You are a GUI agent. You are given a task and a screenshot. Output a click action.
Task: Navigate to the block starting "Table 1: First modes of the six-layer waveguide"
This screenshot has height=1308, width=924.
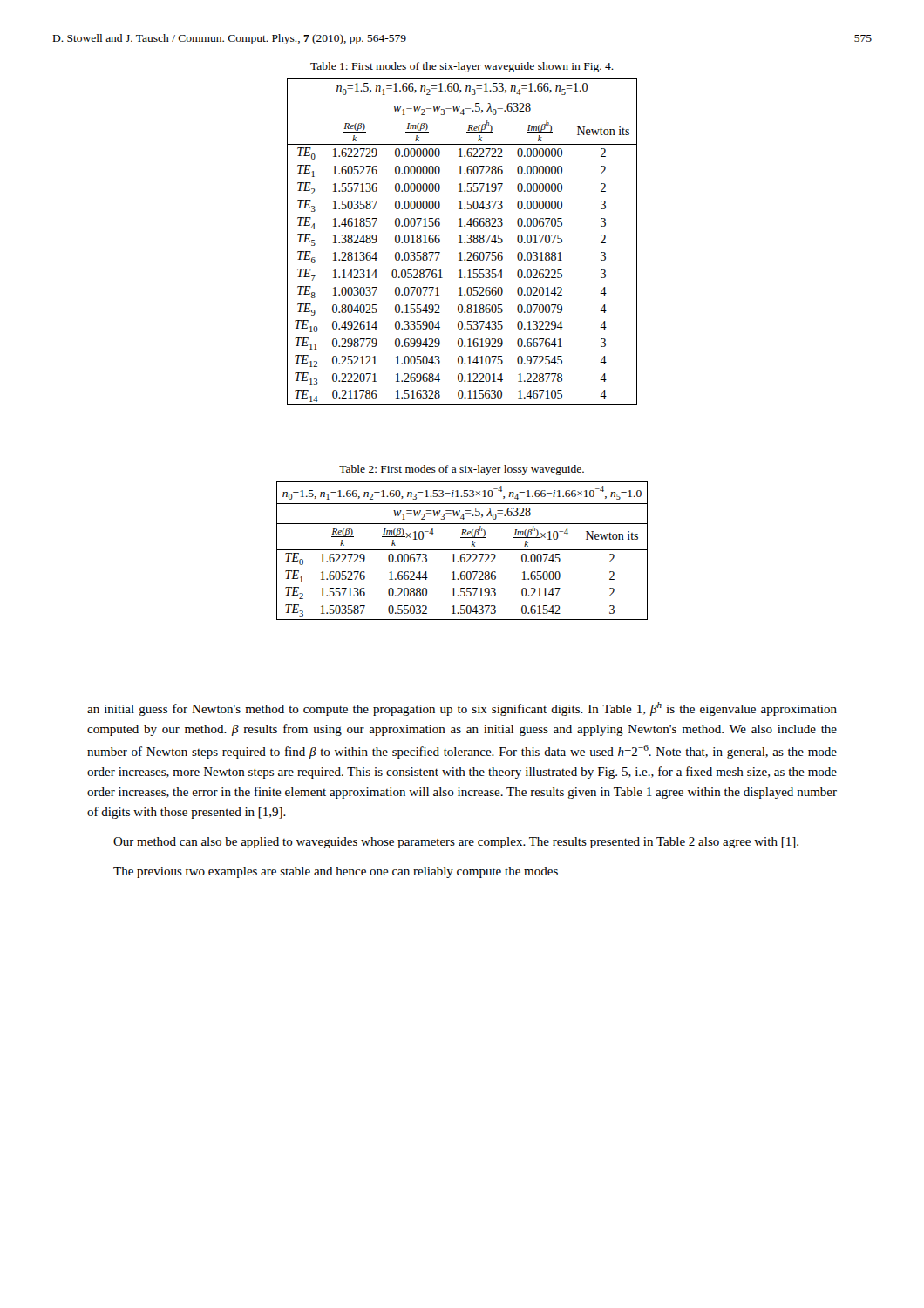462,66
